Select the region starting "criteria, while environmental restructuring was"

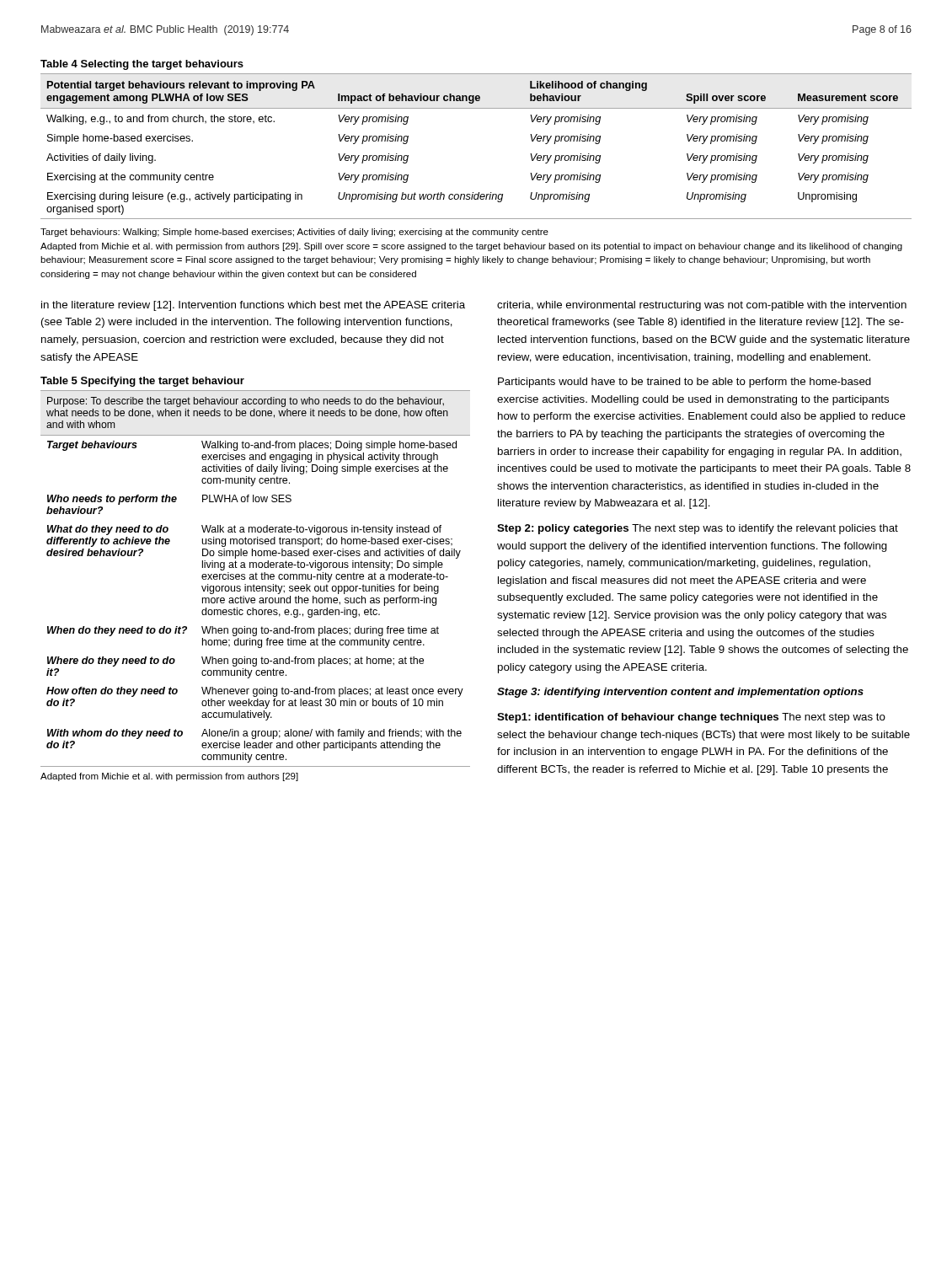coord(704,537)
